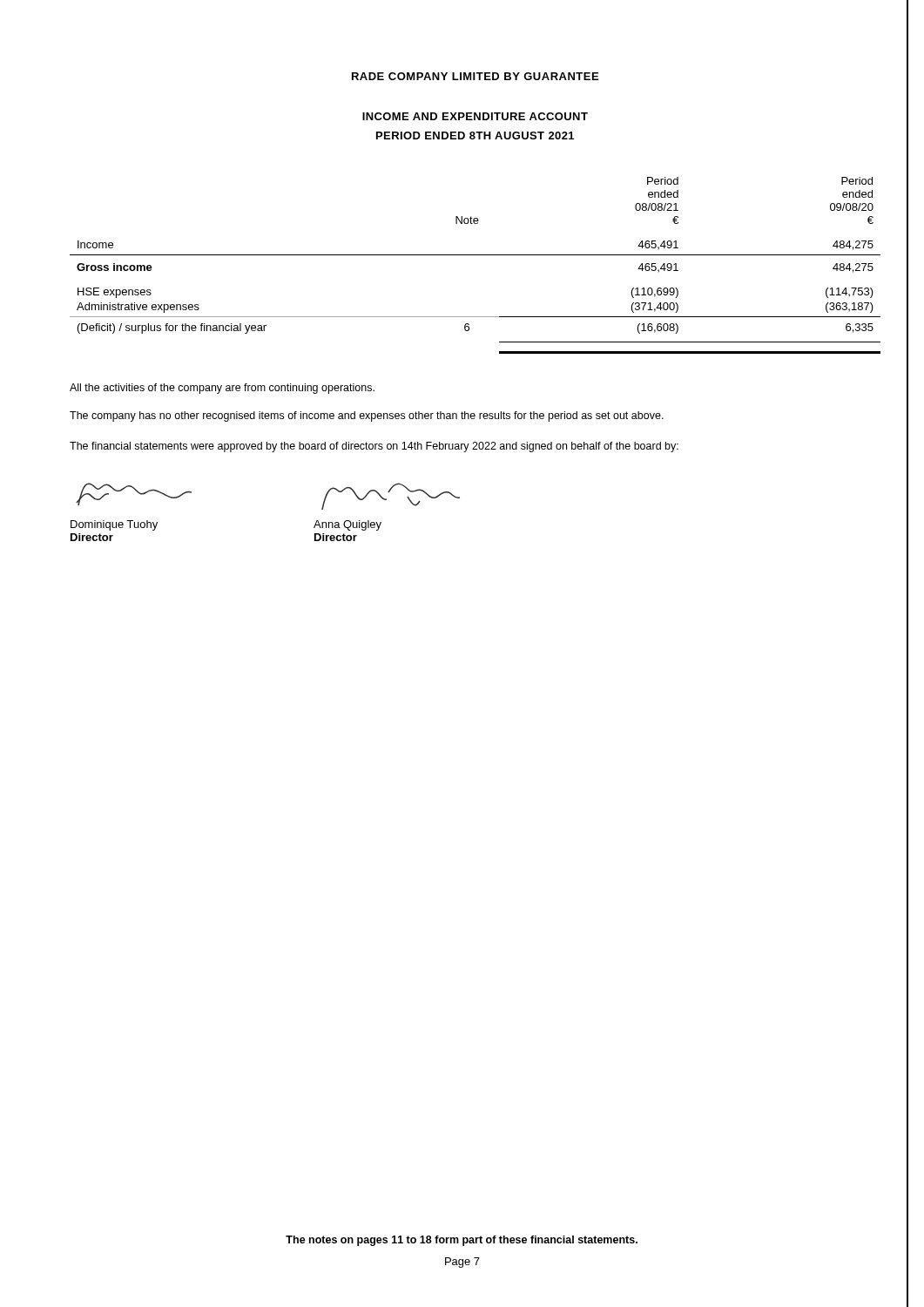Select a table
Image resolution: width=924 pixels, height=1307 pixels.
475,263
